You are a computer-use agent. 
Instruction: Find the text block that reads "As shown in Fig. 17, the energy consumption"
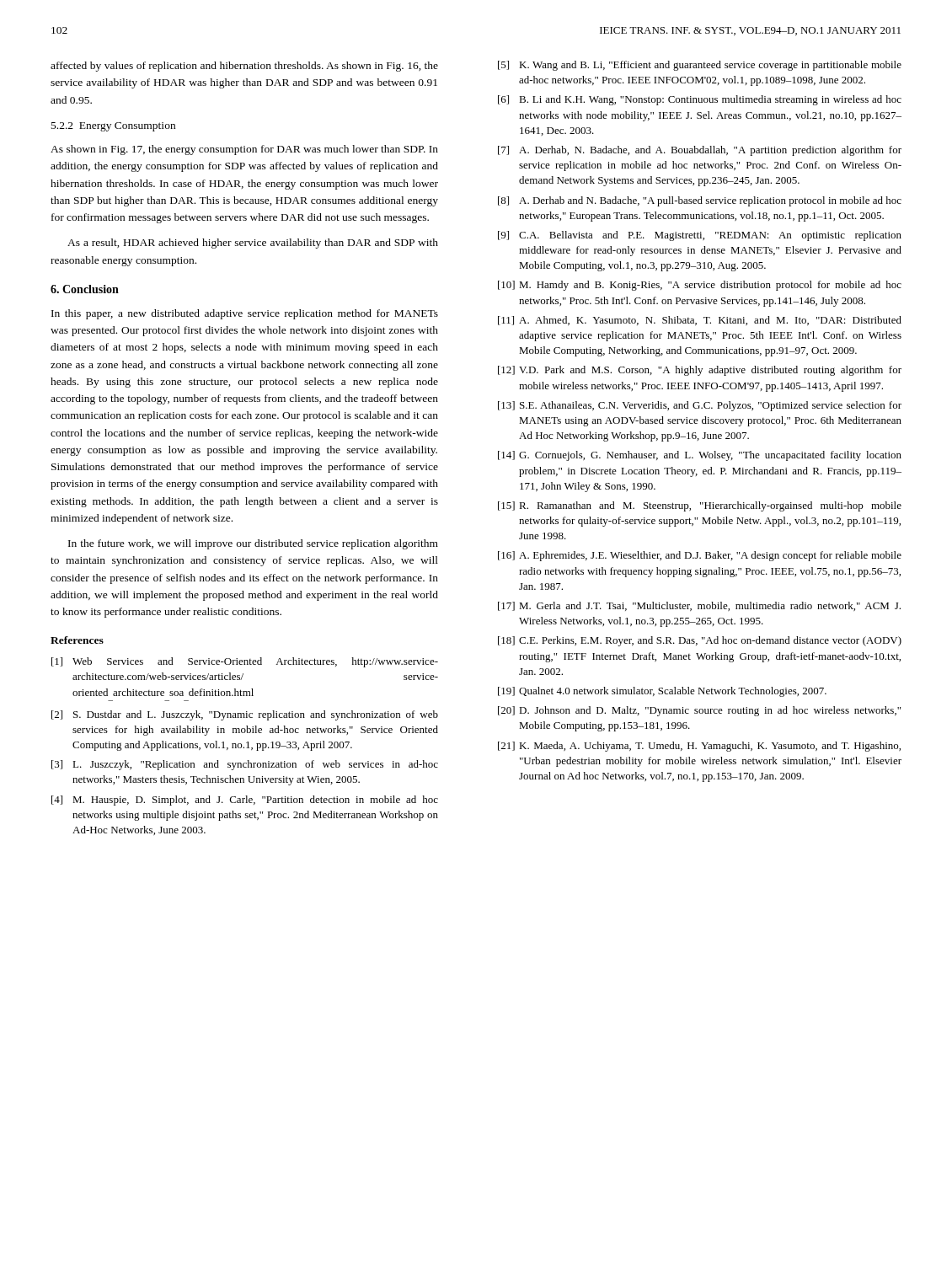coord(244,183)
